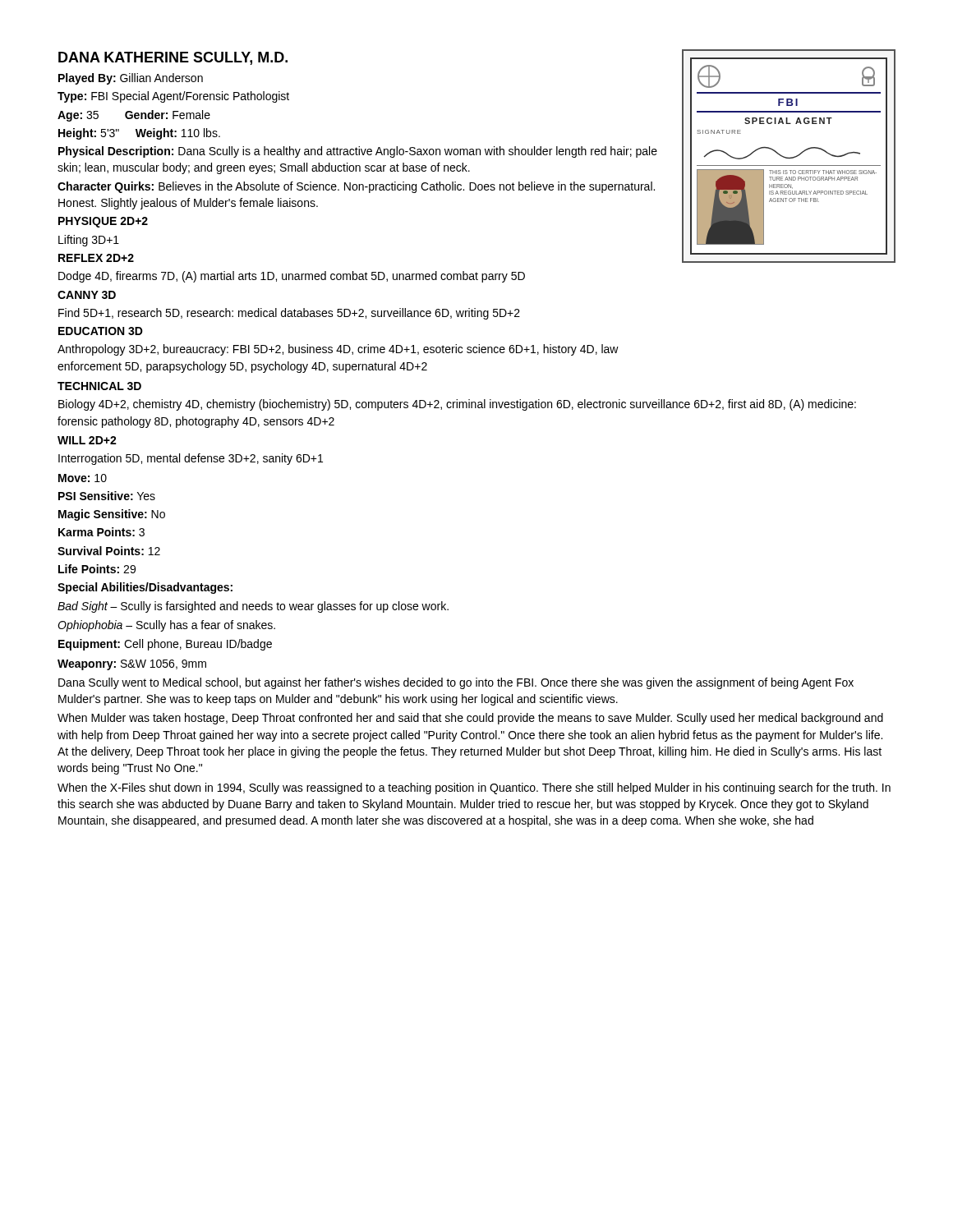Navigate to the region starting "PHYSIQUE 2D+2"
This screenshot has width=953, height=1232.
(x=103, y=222)
